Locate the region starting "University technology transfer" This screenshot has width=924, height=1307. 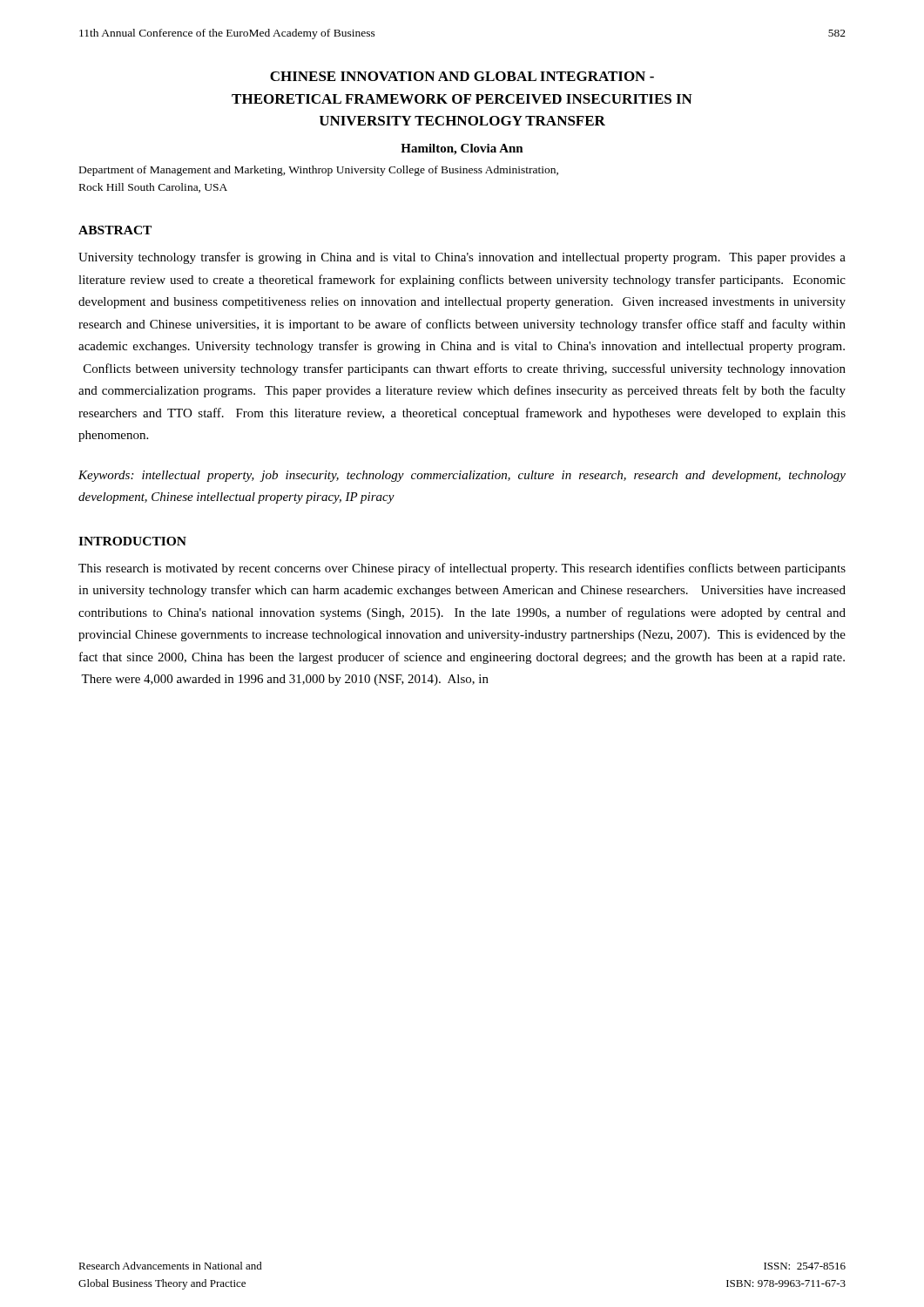[462, 346]
